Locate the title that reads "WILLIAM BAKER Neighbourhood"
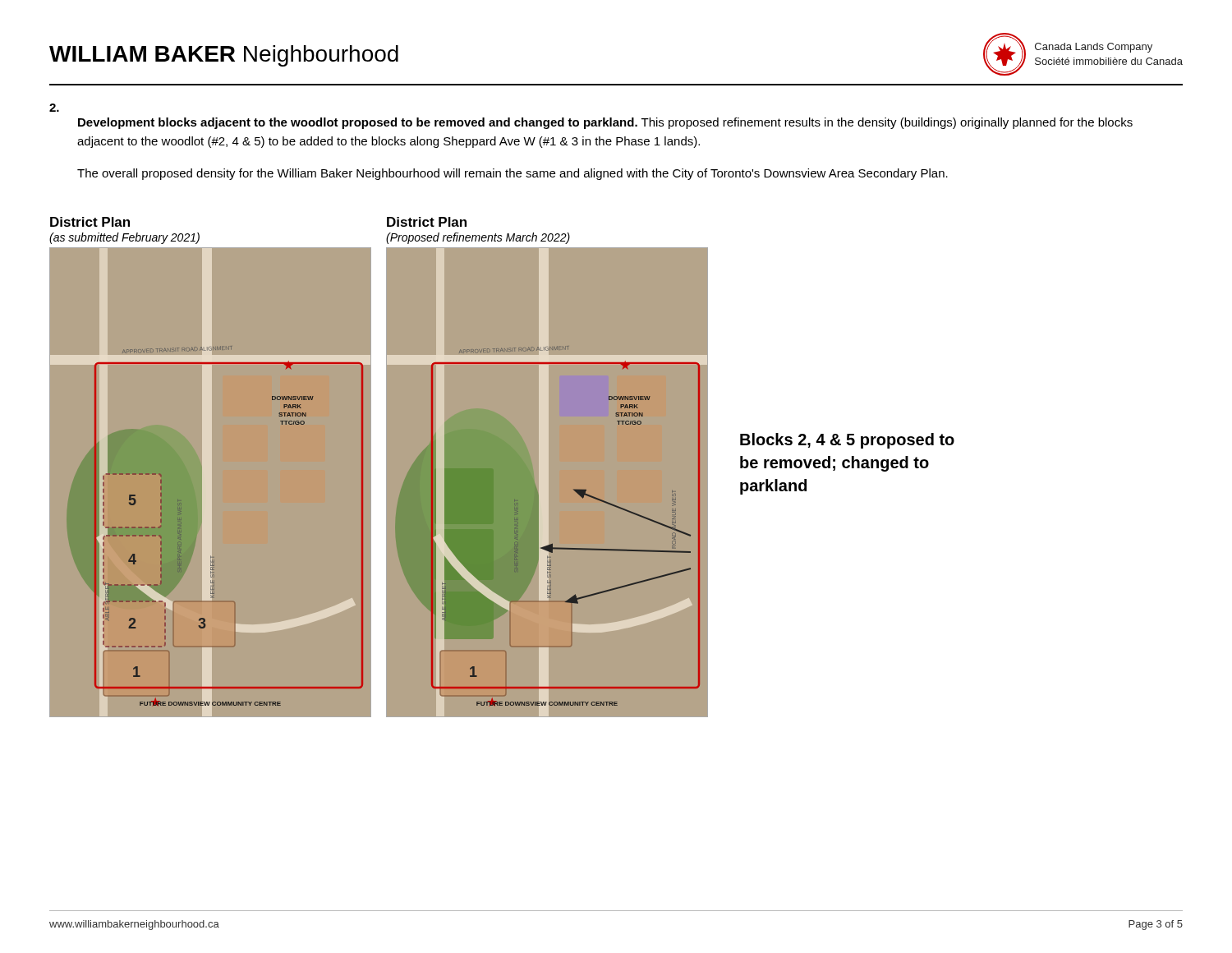Screen dimensions: 953x1232 224,54
